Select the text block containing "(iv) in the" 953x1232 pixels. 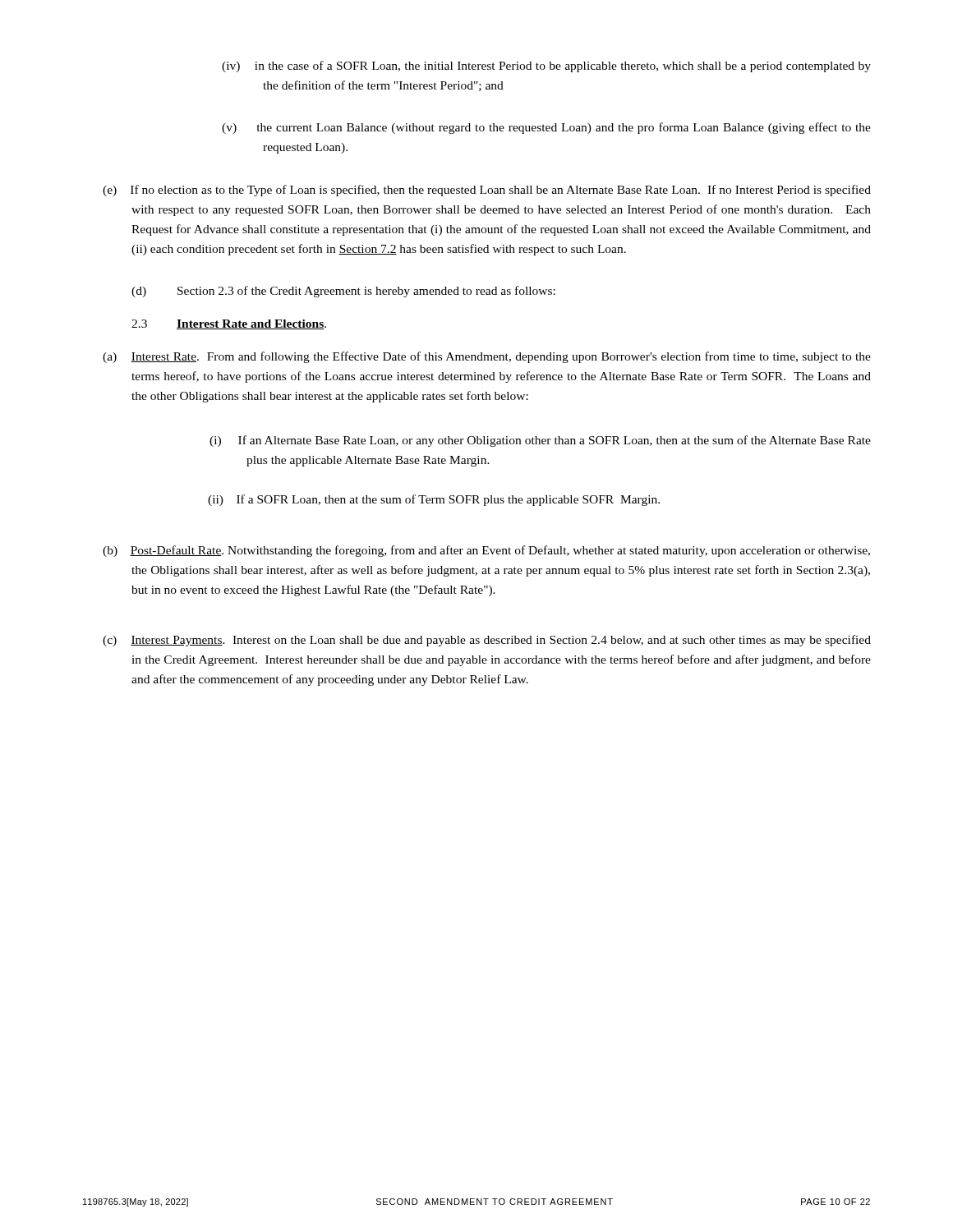[546, 75]
